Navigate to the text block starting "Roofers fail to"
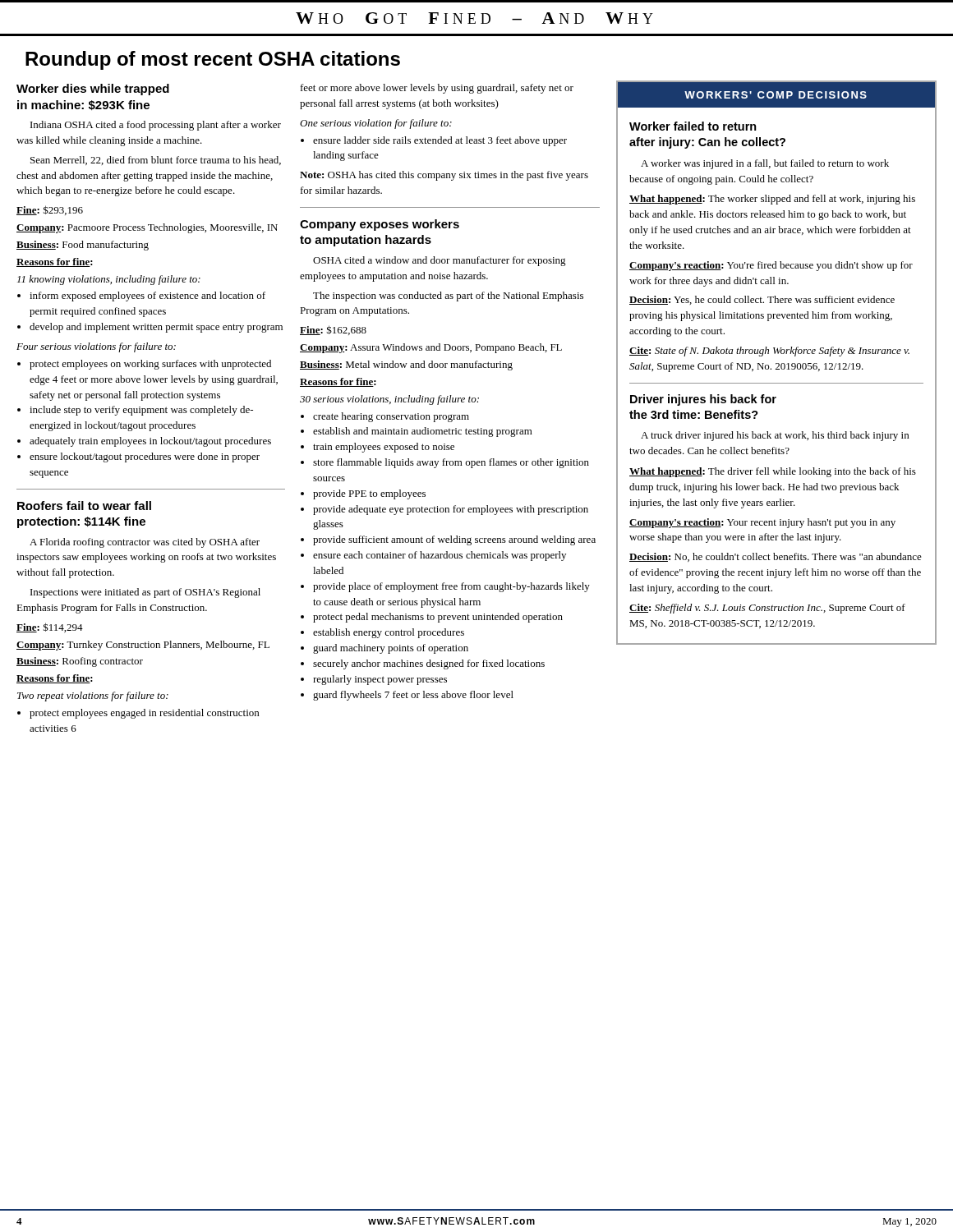 pyautogui.click(x=84, y=513)
